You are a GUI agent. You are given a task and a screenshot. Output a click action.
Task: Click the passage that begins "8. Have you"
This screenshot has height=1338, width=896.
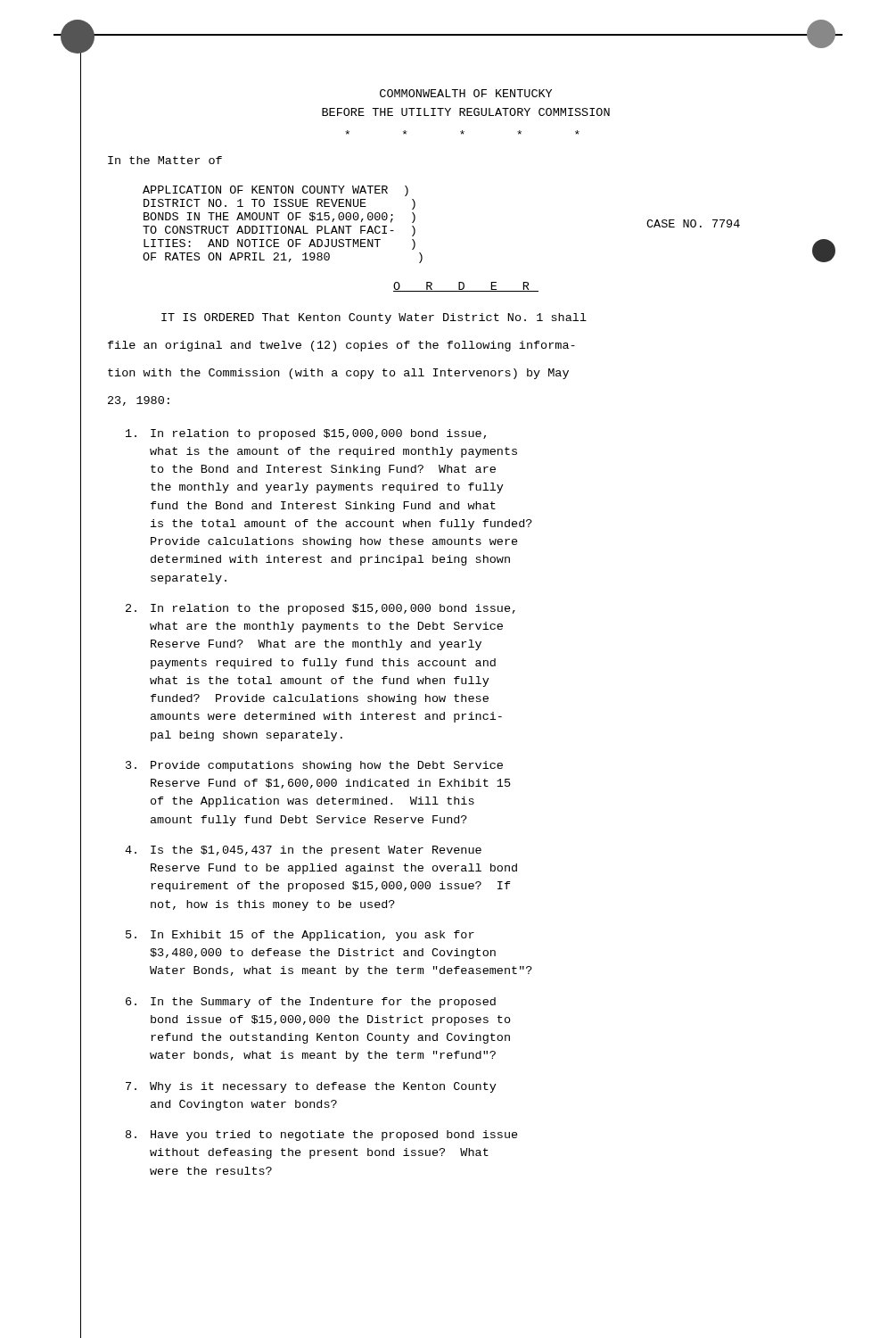[x=475, y=1154]
